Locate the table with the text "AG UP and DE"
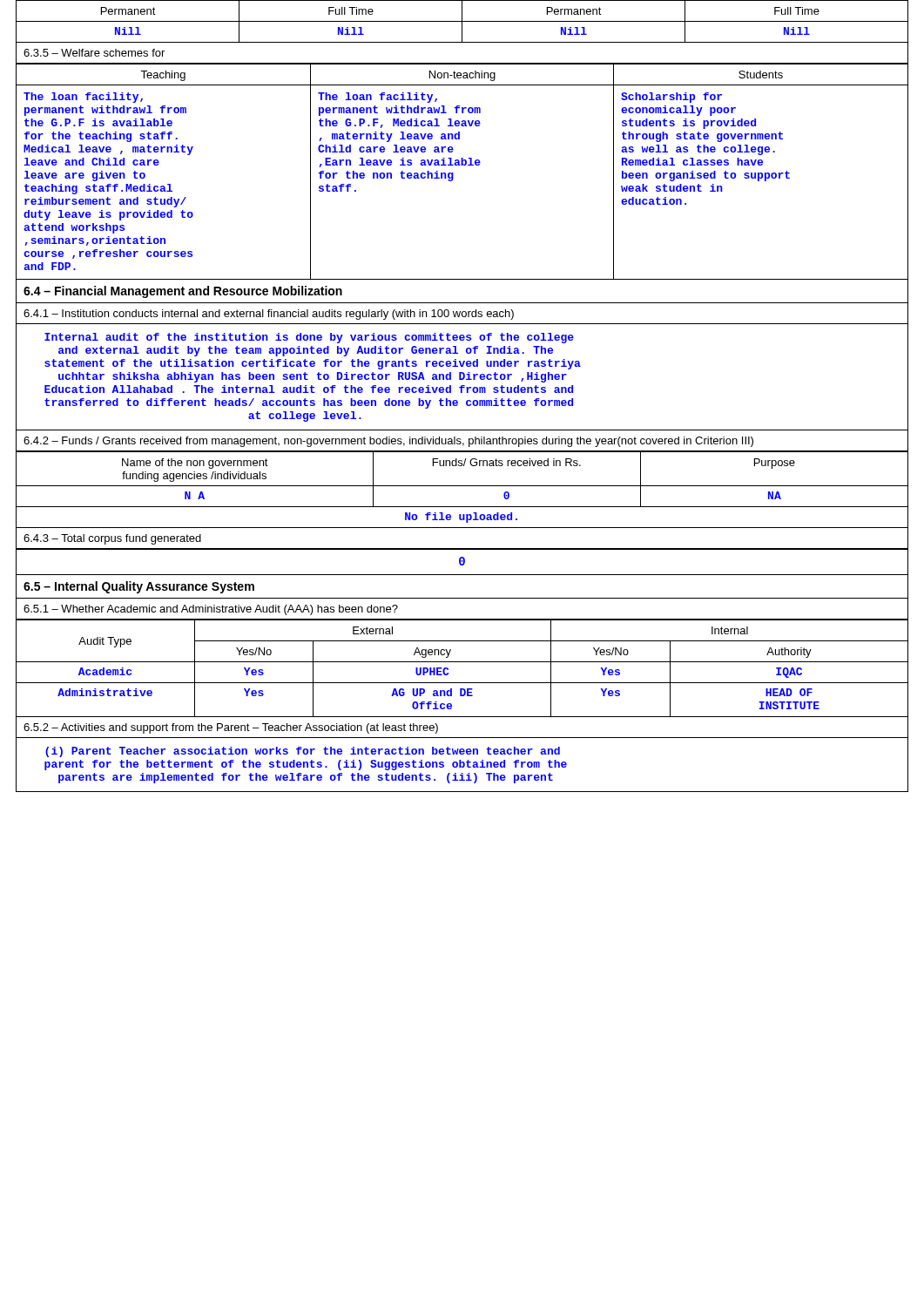The width and height of the screenshot is (924, 1307). pos(462,668)
